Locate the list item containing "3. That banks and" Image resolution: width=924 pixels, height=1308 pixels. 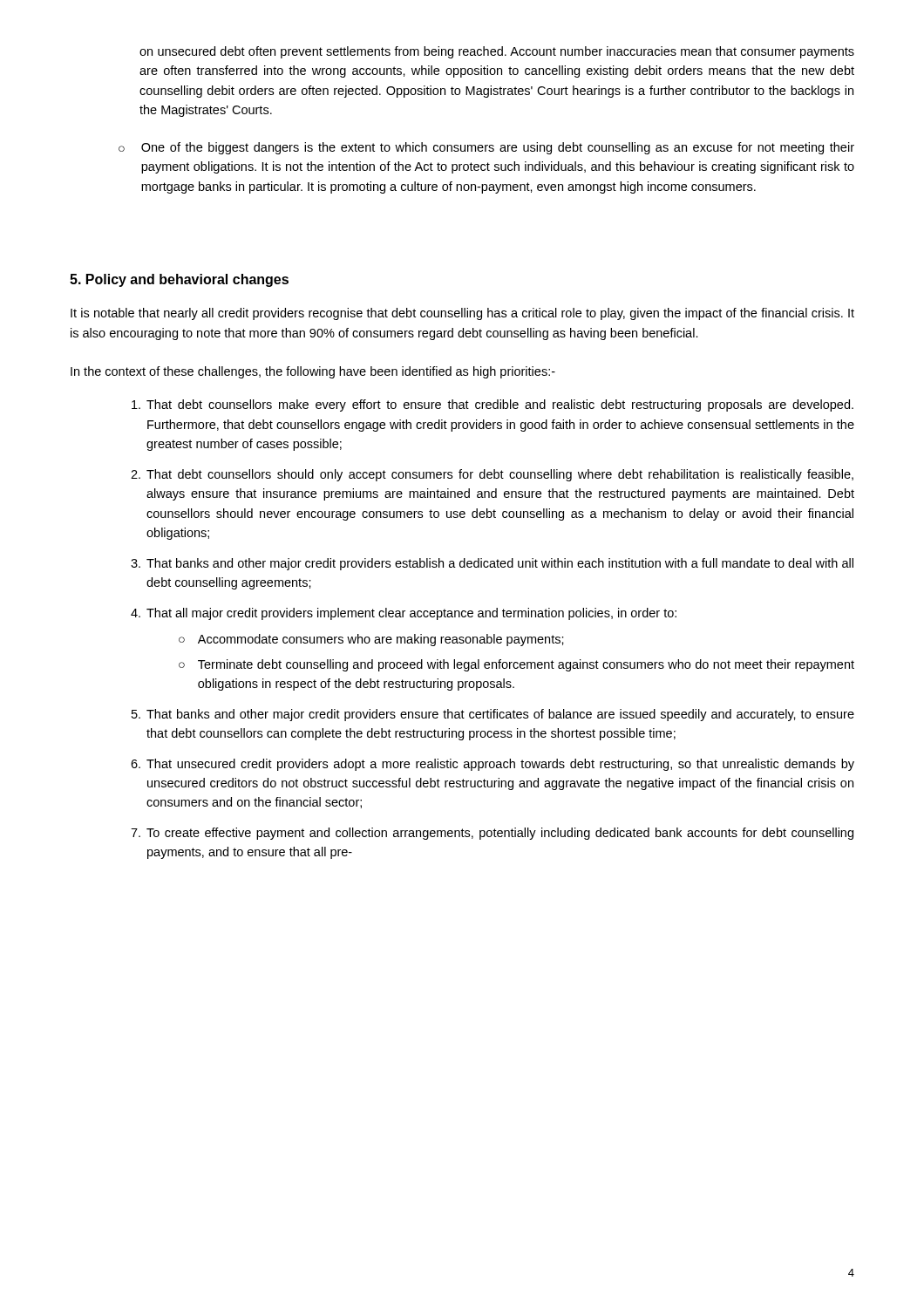click(x=488, y=573)
